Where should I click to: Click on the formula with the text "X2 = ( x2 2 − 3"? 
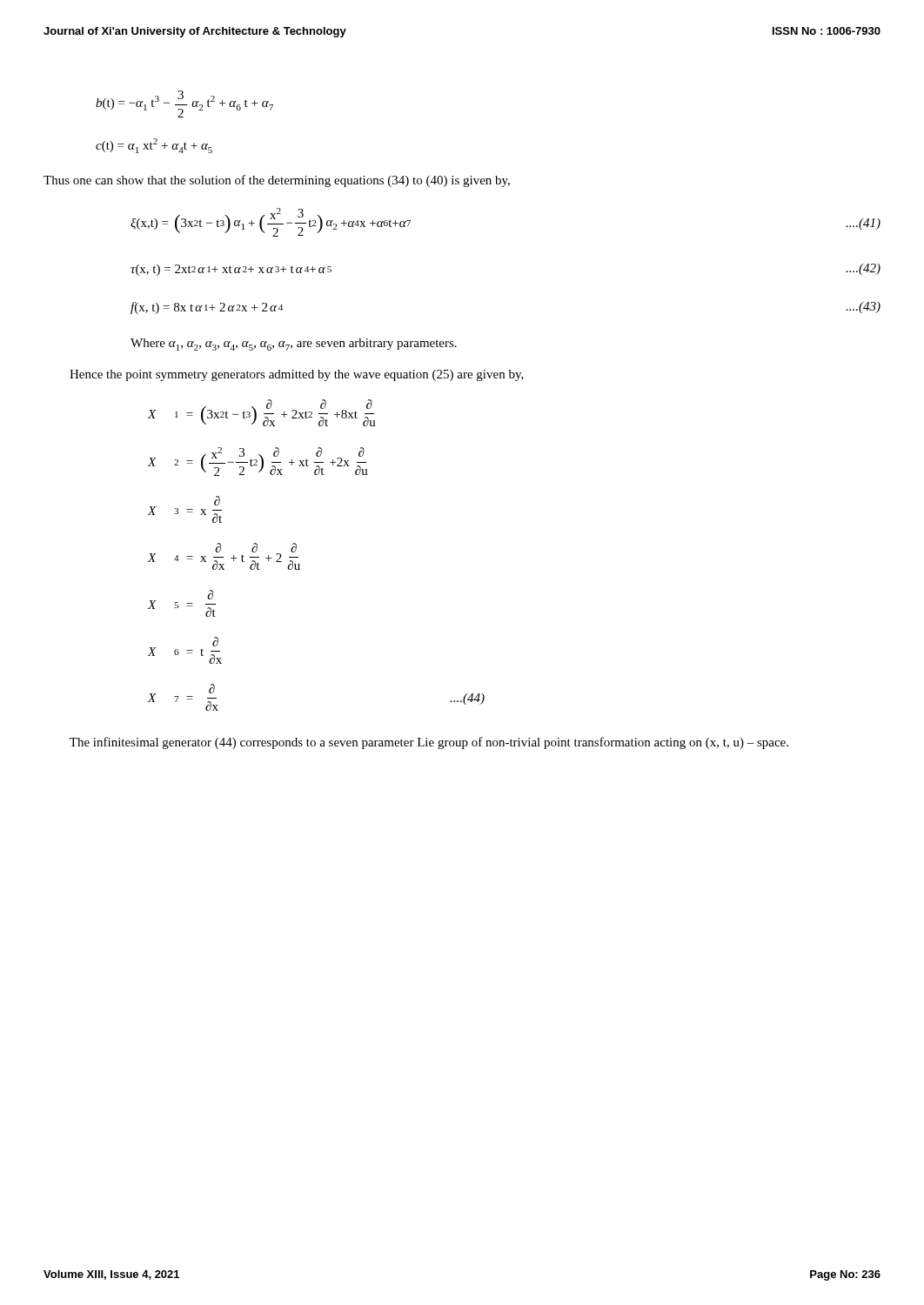pyautogui.click(x=260, y=462)
